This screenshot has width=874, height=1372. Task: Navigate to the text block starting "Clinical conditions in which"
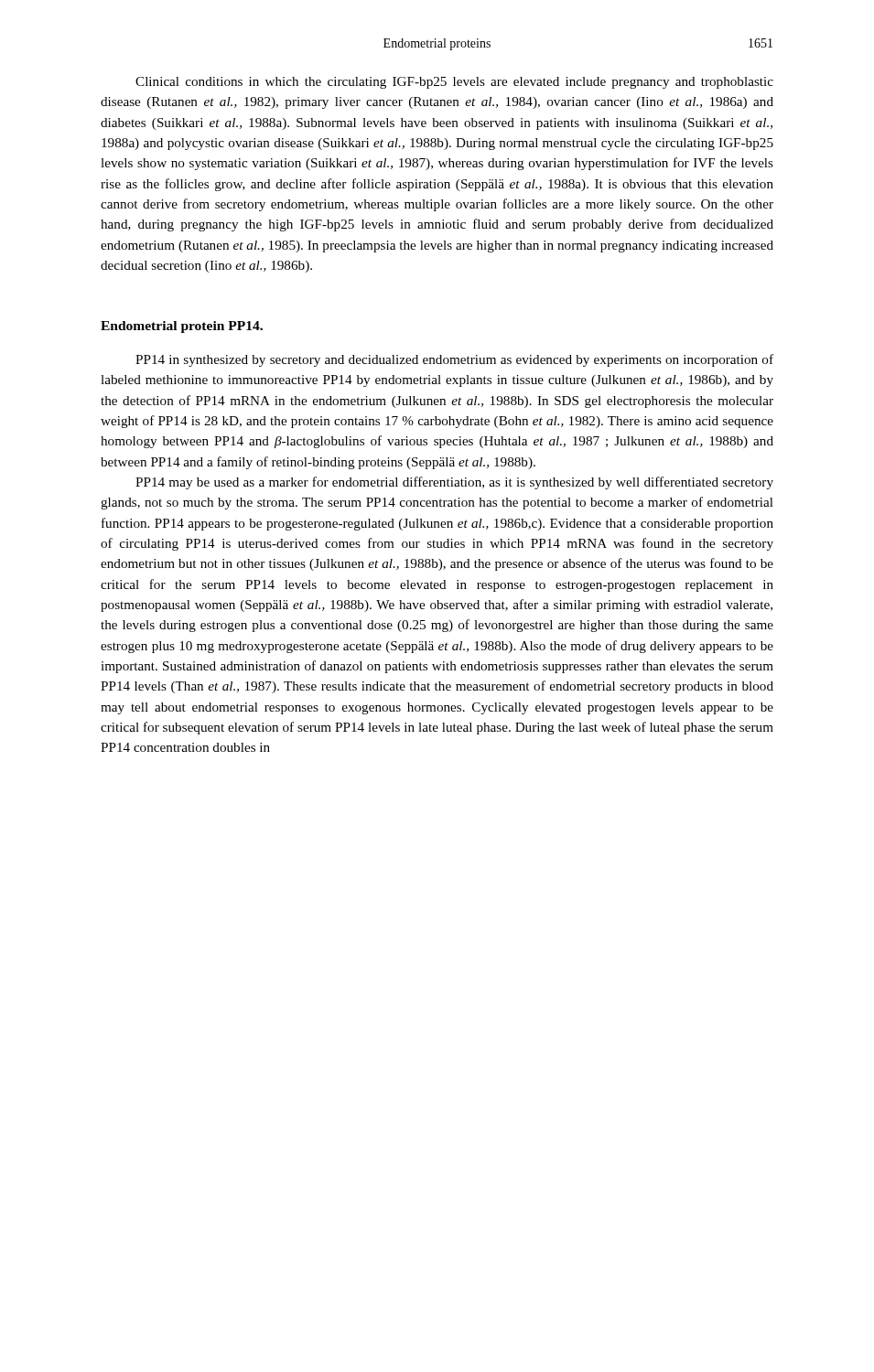pos(437,173)
